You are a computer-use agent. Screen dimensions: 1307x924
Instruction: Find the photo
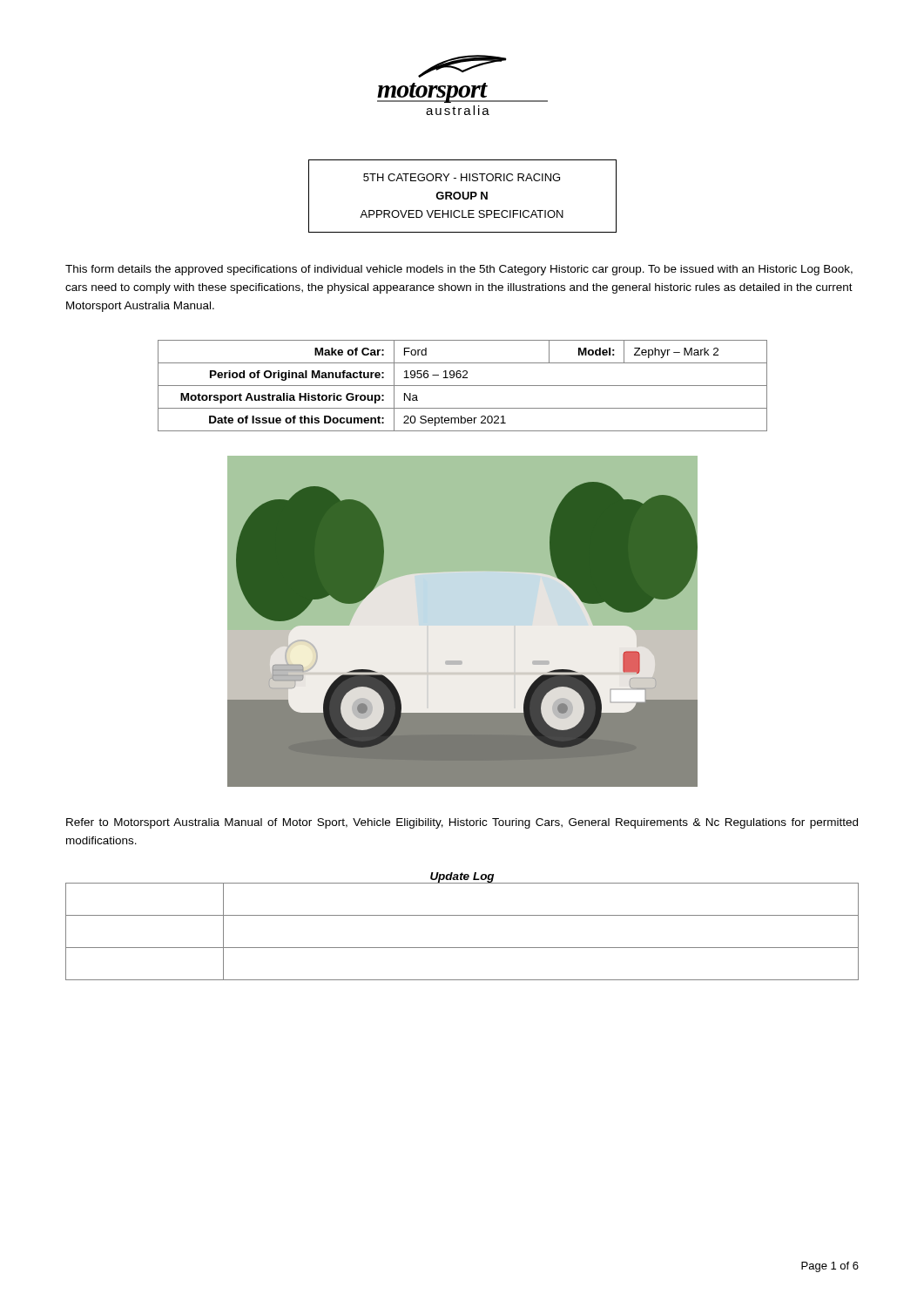pos(462,623)
